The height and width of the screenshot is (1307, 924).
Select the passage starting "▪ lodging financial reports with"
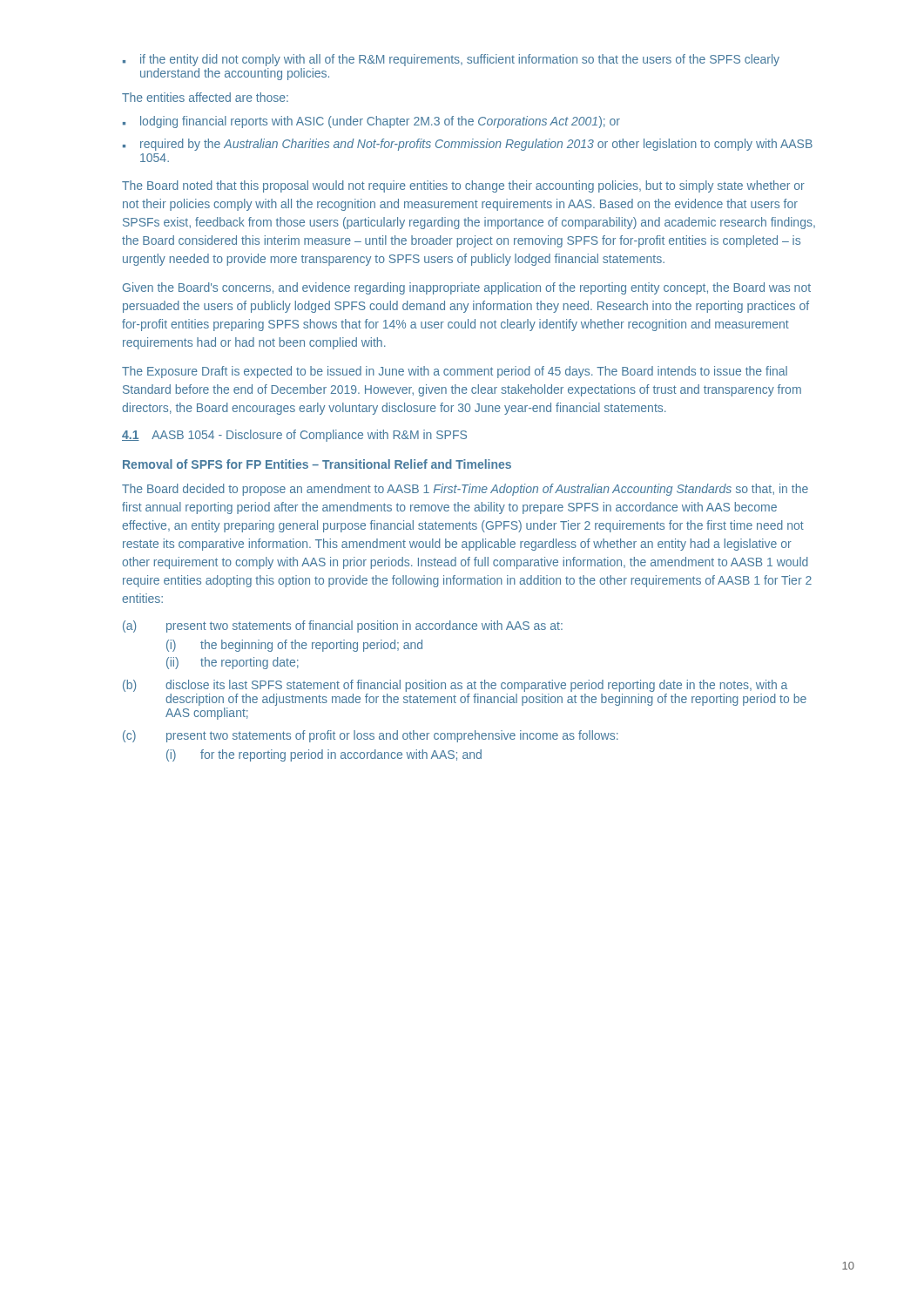click(x=371, y=122)
